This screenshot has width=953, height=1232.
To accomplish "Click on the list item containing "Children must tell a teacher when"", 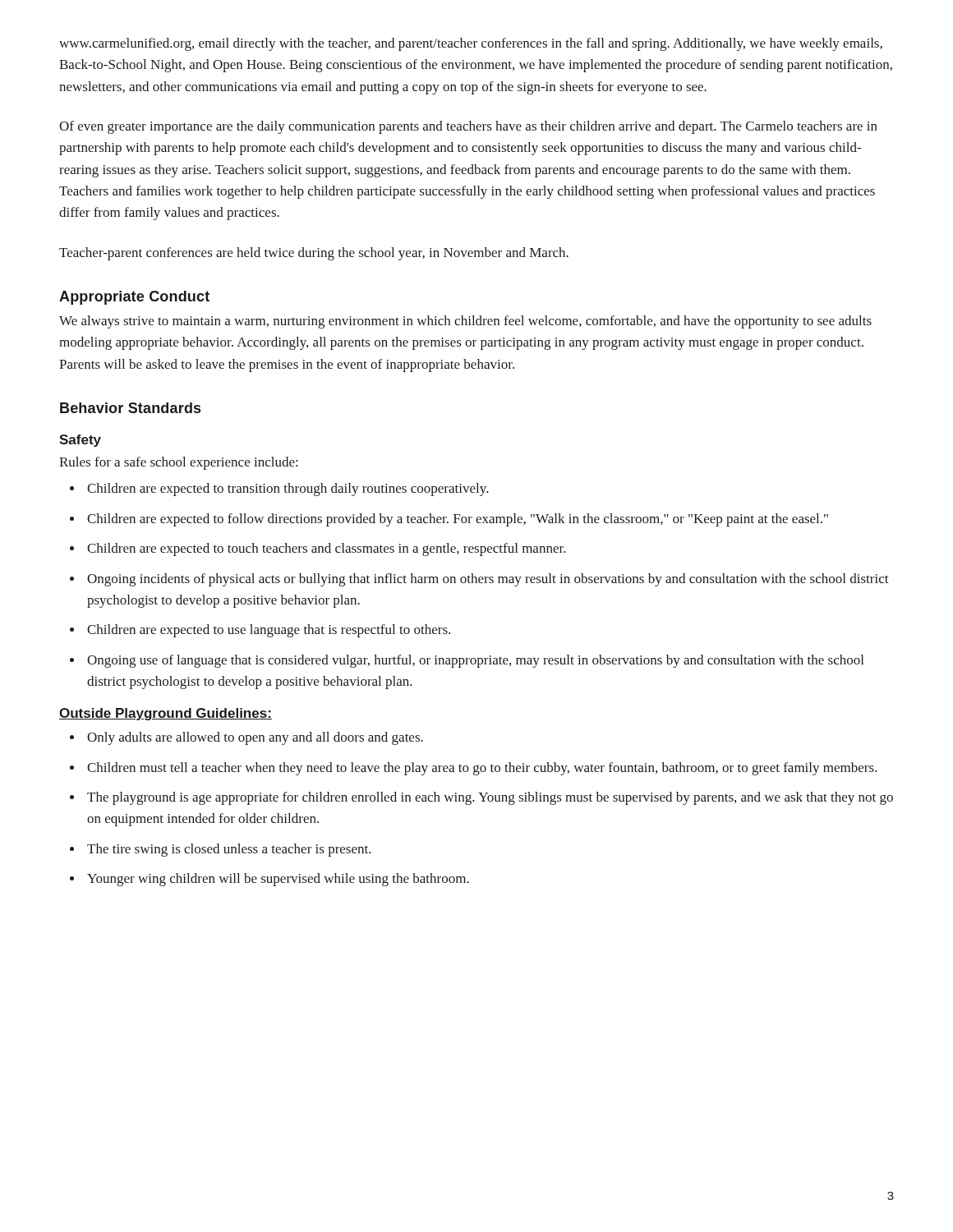I will pyautogui.click(x=489, y=768).
